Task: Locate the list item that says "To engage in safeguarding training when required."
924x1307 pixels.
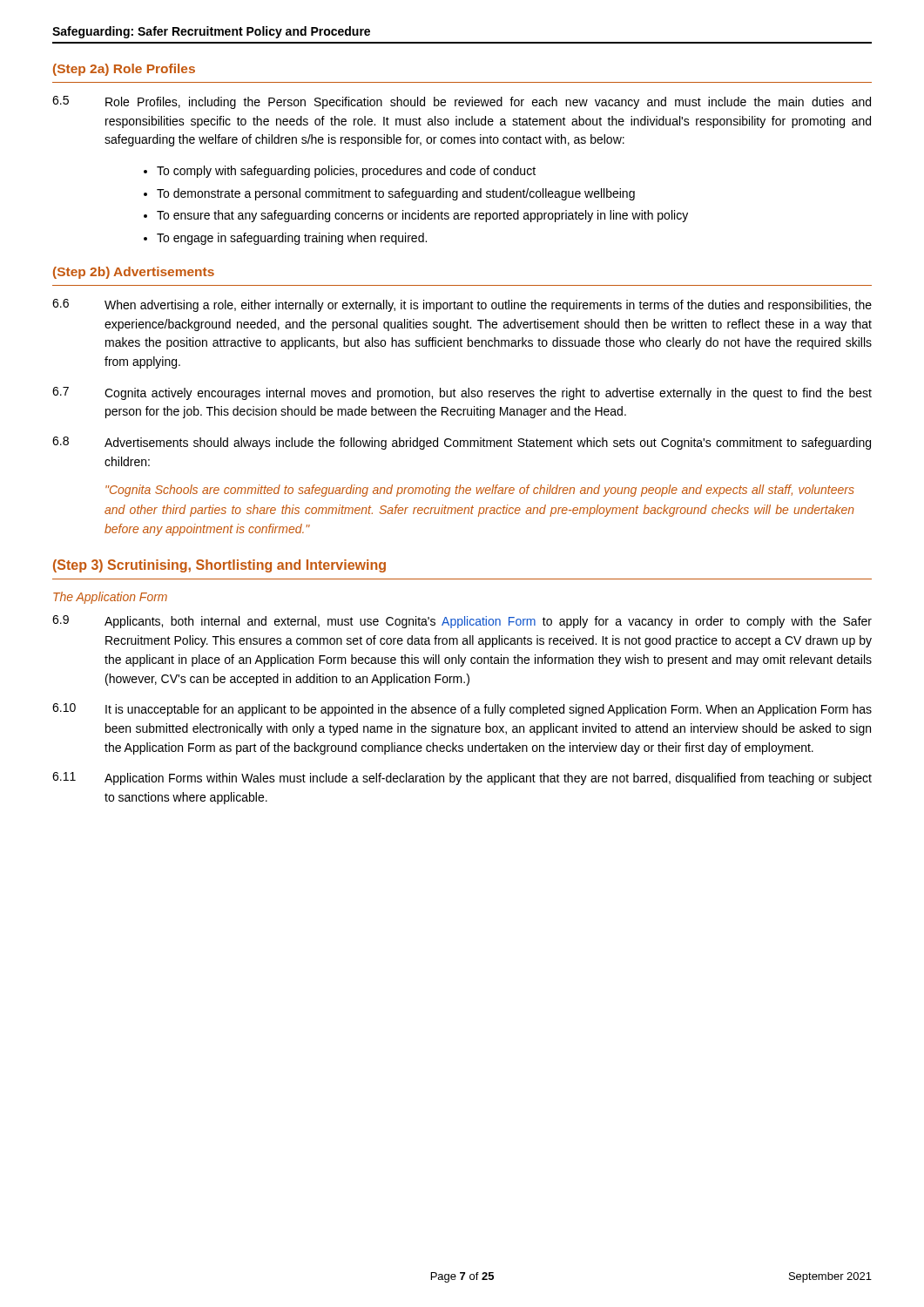Action: pyautogui.click(x=292, y=238)
